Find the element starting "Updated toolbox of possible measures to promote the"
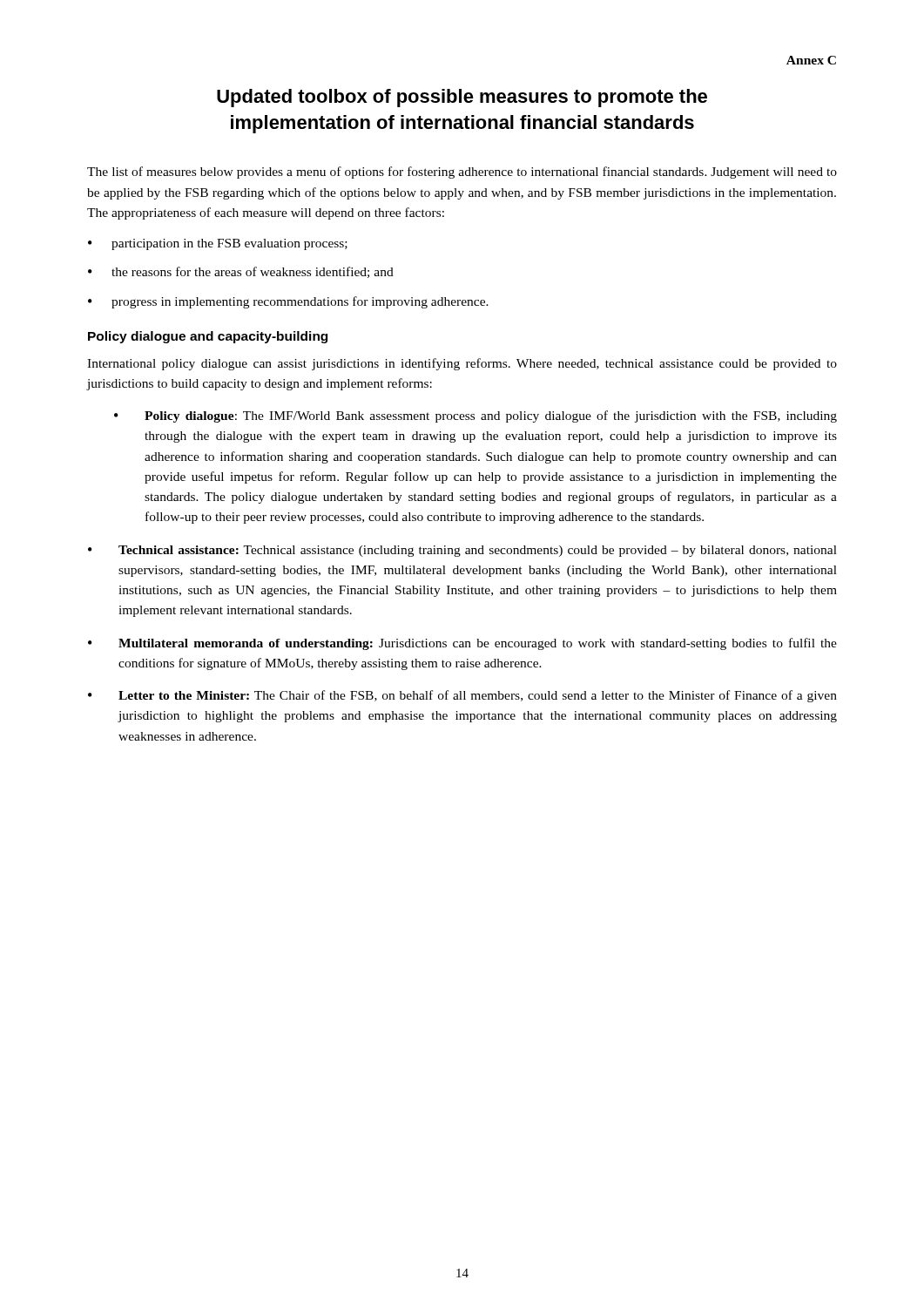The image size is (924, 1307). click(x=462, y=109)
